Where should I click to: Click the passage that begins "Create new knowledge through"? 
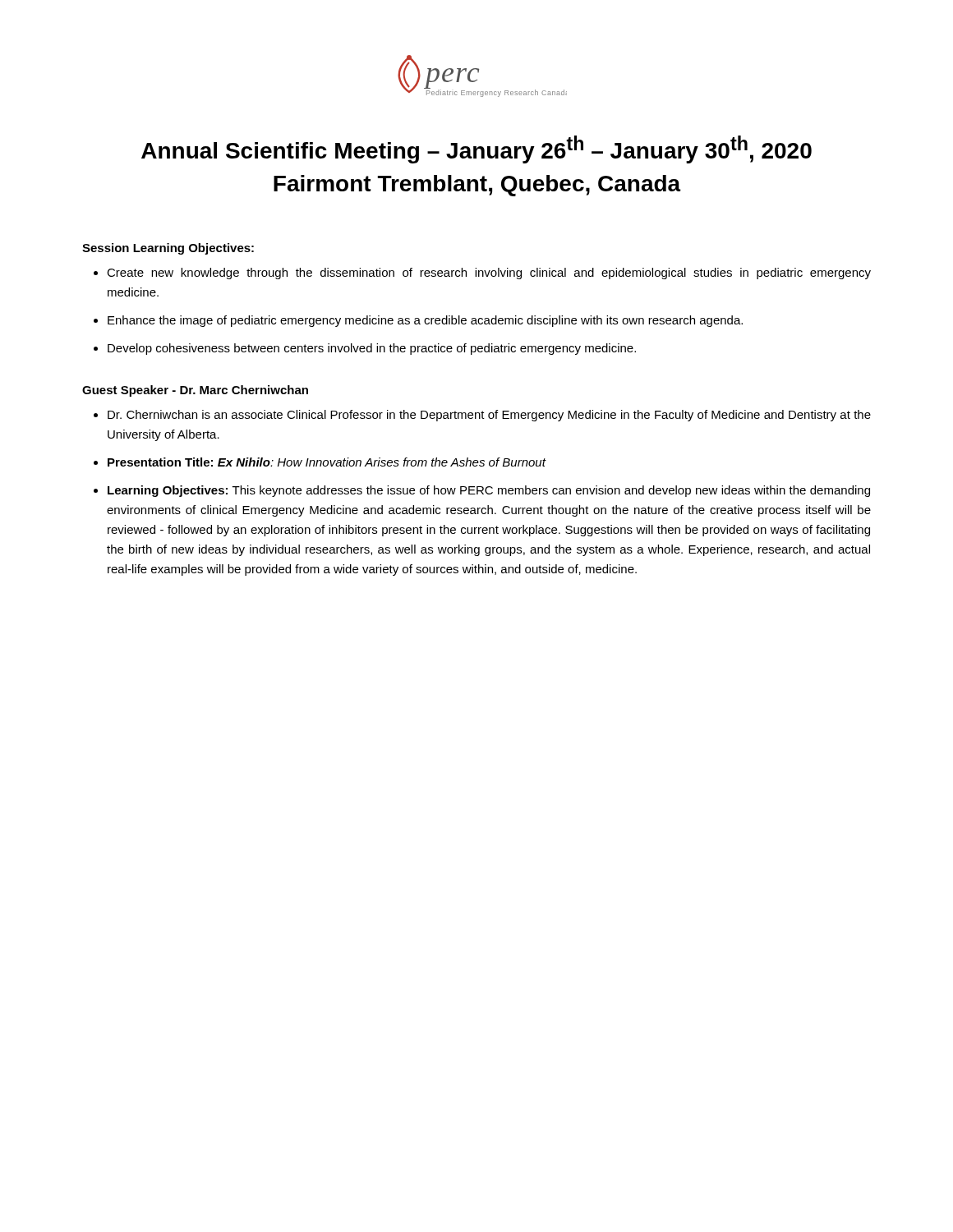[476, 282]
